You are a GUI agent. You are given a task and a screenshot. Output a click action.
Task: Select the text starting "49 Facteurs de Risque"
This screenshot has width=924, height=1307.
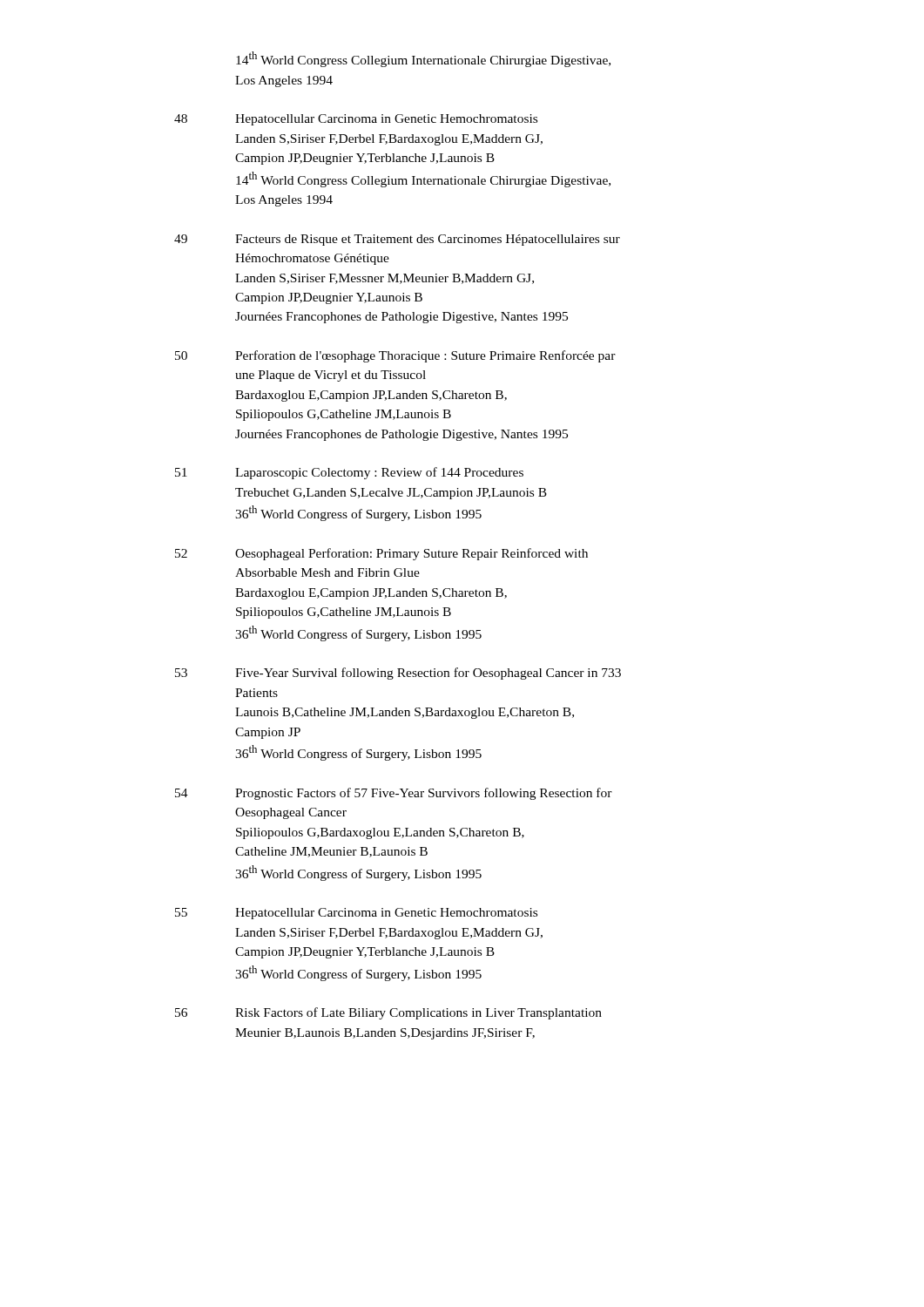[514, 278]
